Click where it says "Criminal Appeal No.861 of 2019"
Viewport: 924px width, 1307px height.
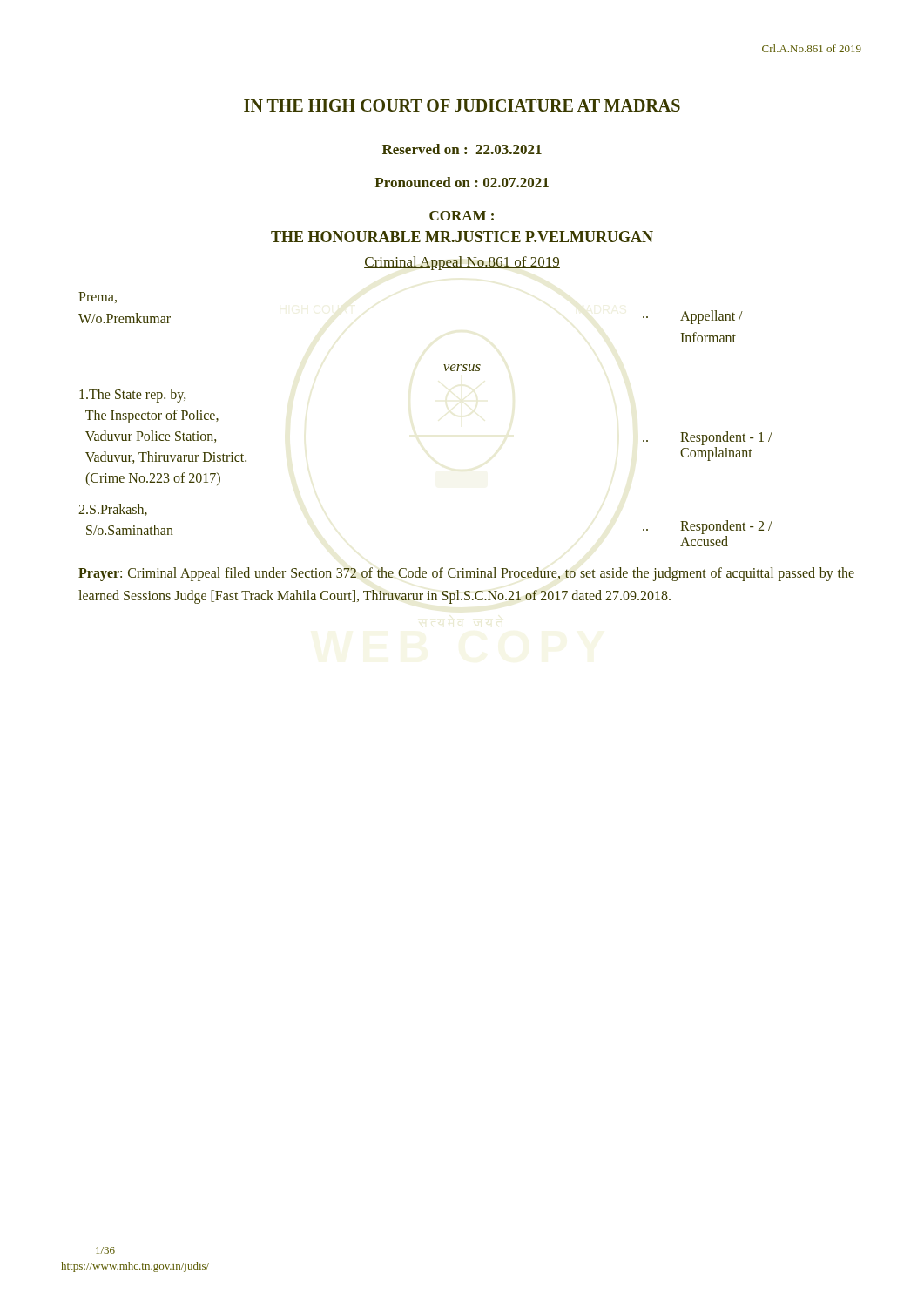(x=462, y=262)
